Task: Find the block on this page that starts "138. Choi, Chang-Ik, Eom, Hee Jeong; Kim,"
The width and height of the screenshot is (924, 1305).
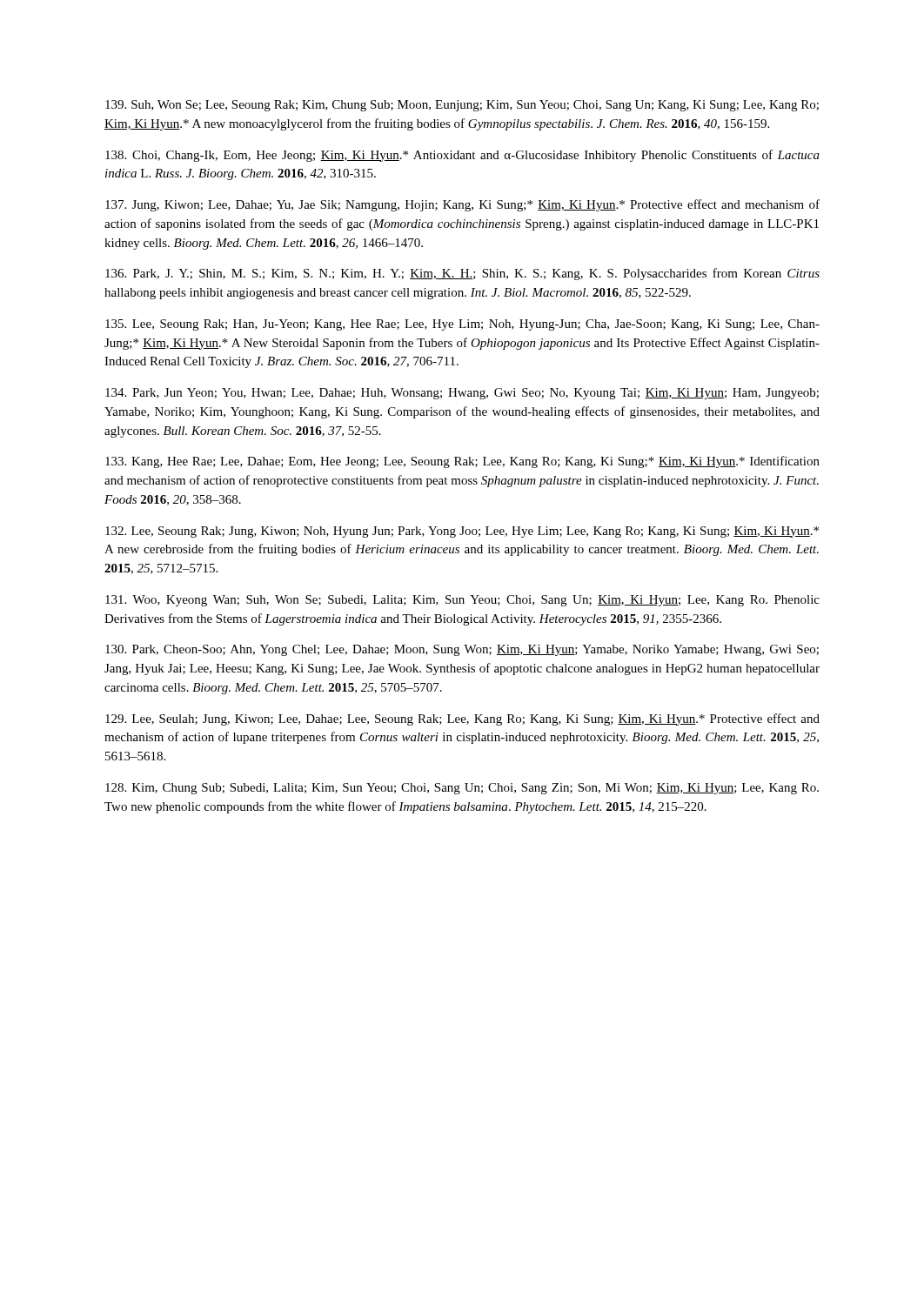Action: [462, 164]
